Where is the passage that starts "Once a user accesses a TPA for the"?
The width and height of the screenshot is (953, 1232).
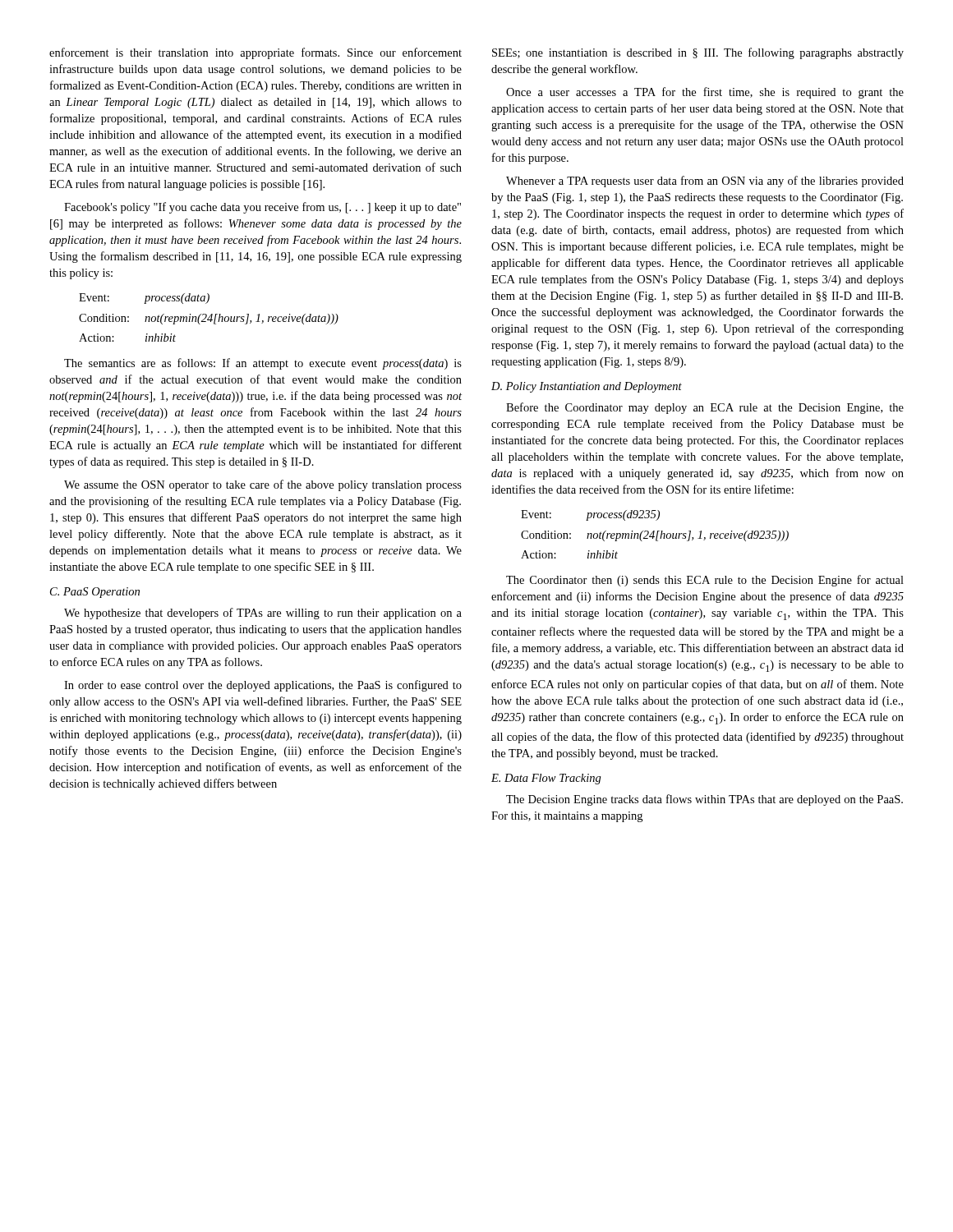(698, 125)
